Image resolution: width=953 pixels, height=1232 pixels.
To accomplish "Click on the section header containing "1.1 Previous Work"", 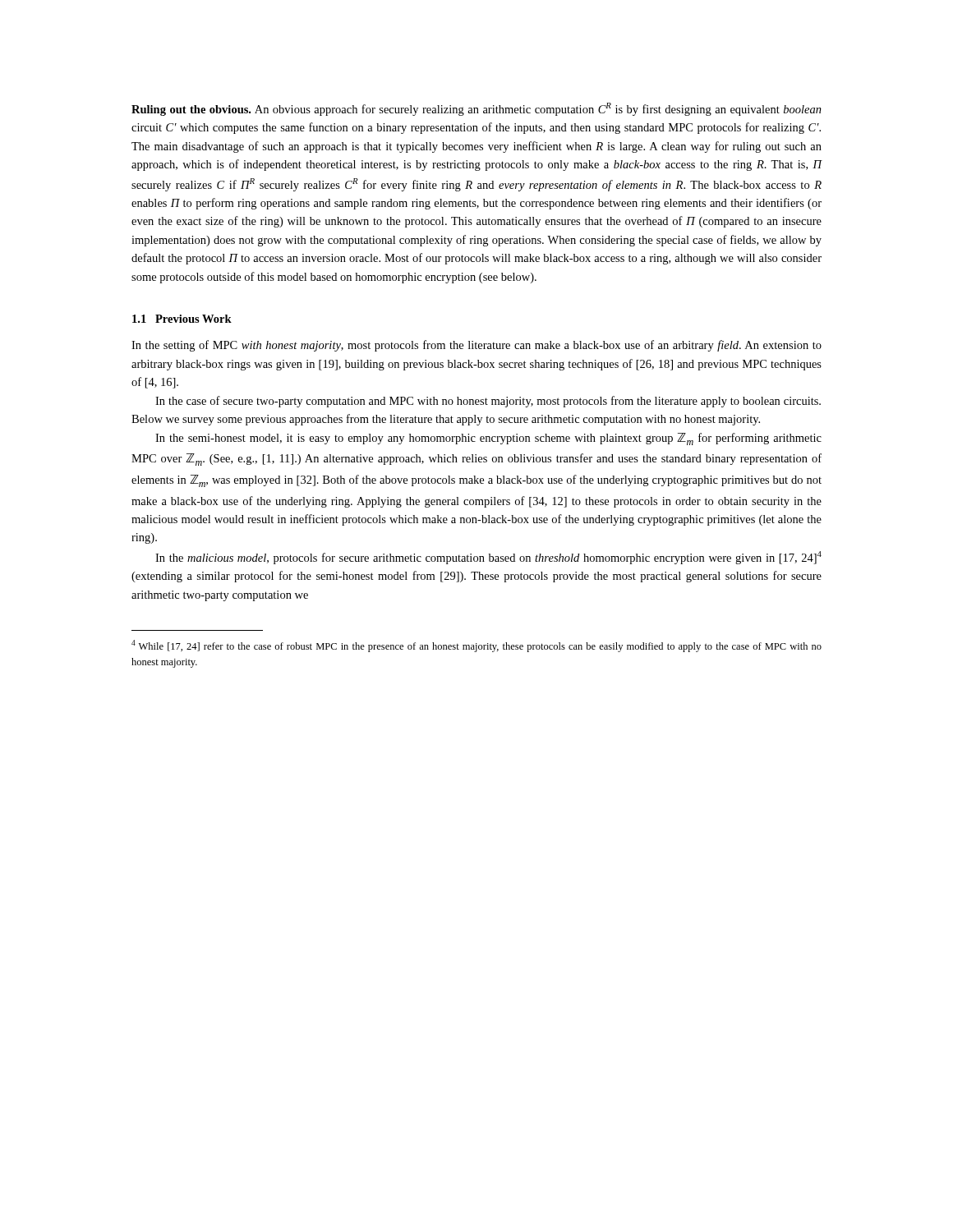I will point(181,319).
